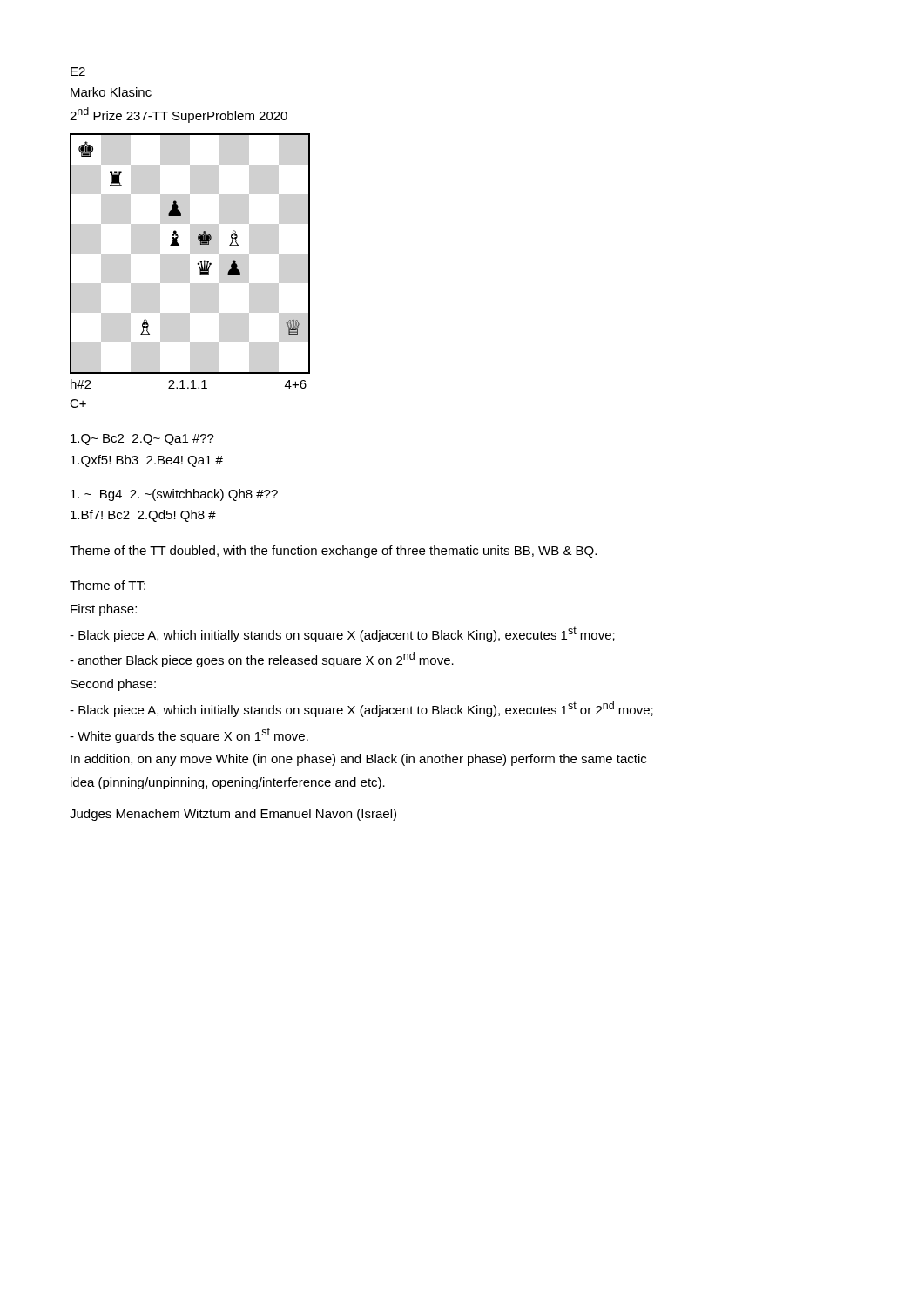924x1307 pixels.
Task: Navigate to the passage starting "Q~ Bc2 2.Q~ Qa1 #?? 1.Qxf5! Bb3 2.Be4!"
Action: (142, 440)
